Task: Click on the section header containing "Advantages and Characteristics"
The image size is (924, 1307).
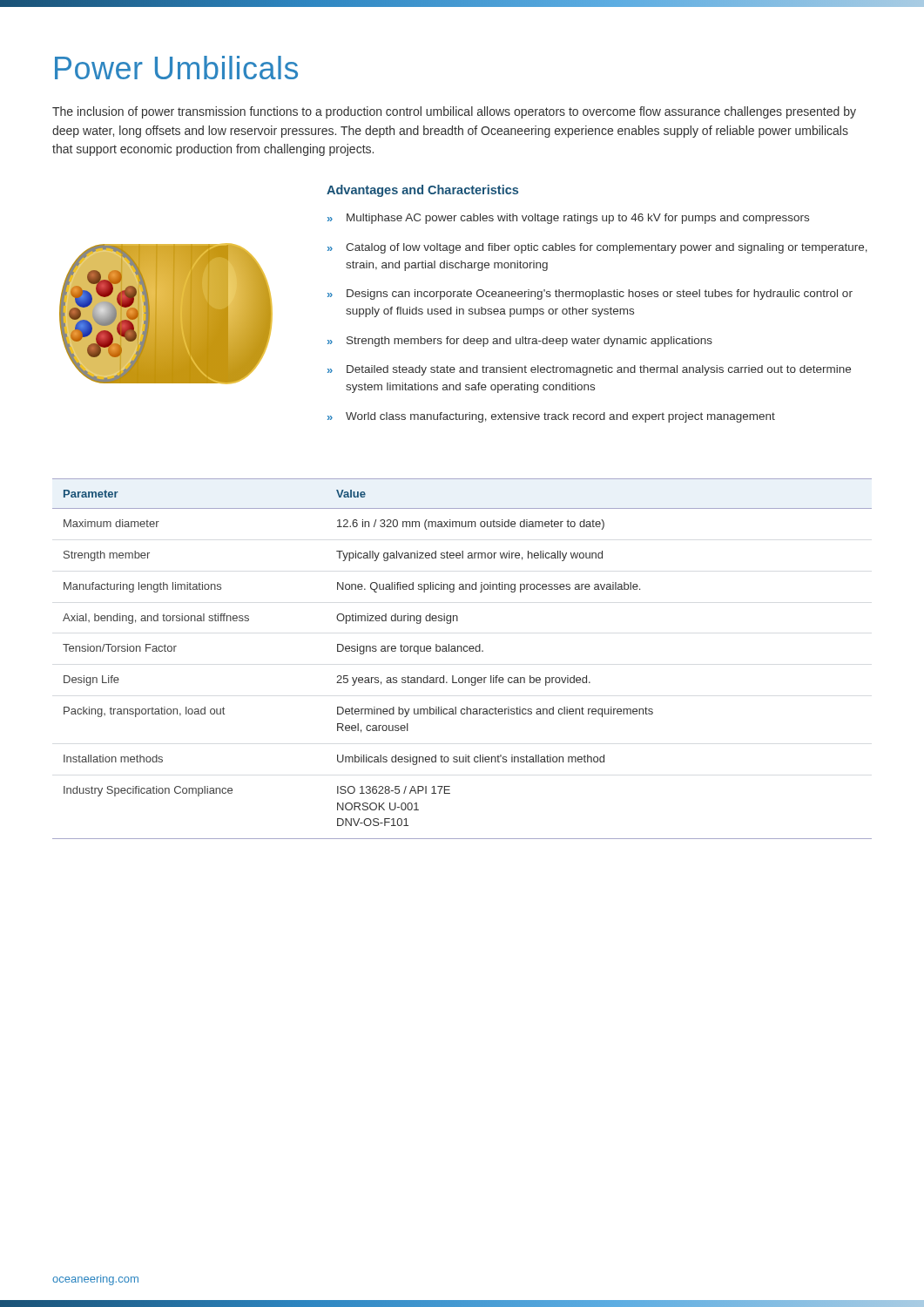Action: pyautogui.click(x=422, y=191)
